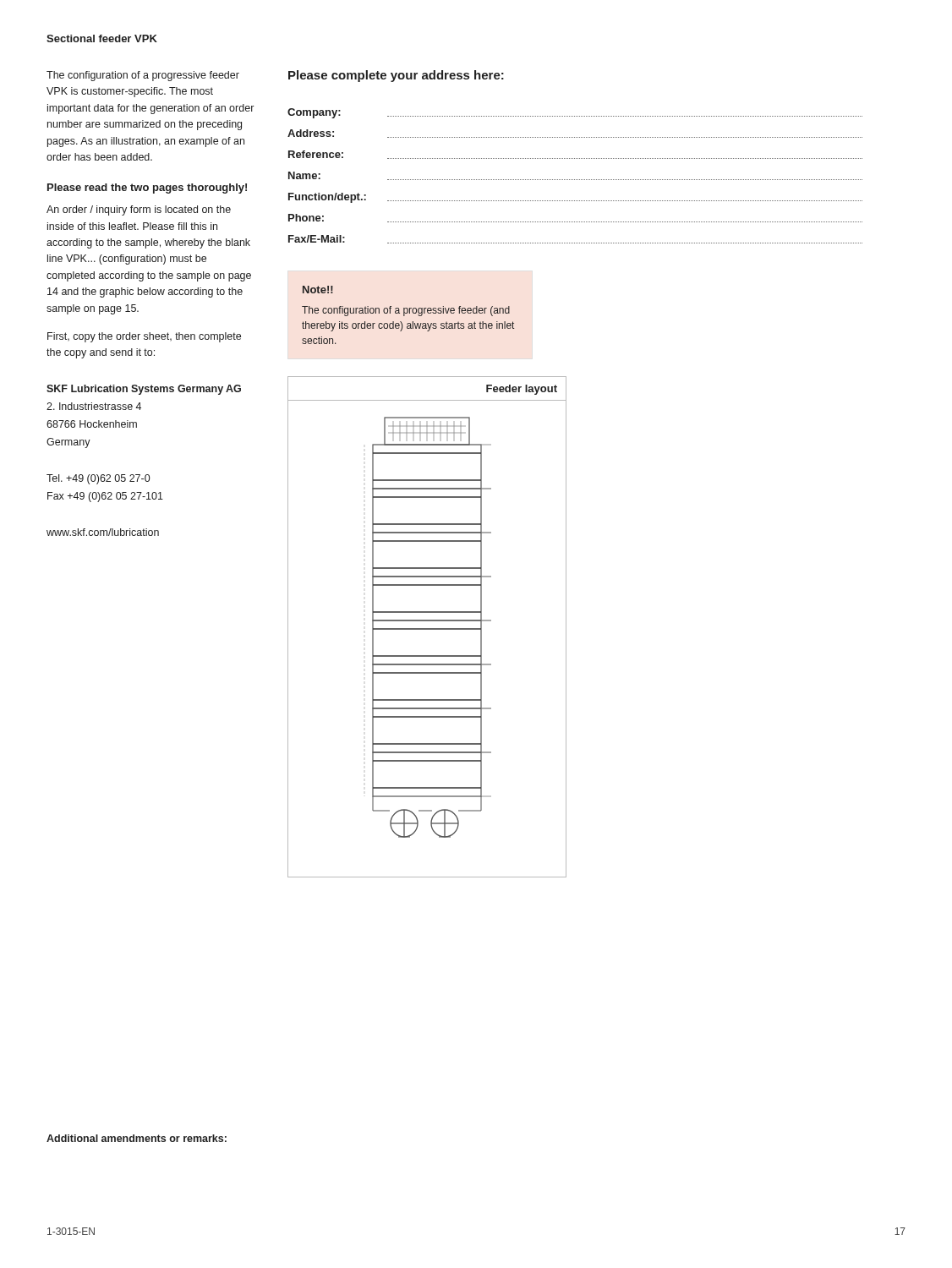Point to the passage starting "Please complete your"
Viewport: 952px width, 1268px height.
(396, 75)
